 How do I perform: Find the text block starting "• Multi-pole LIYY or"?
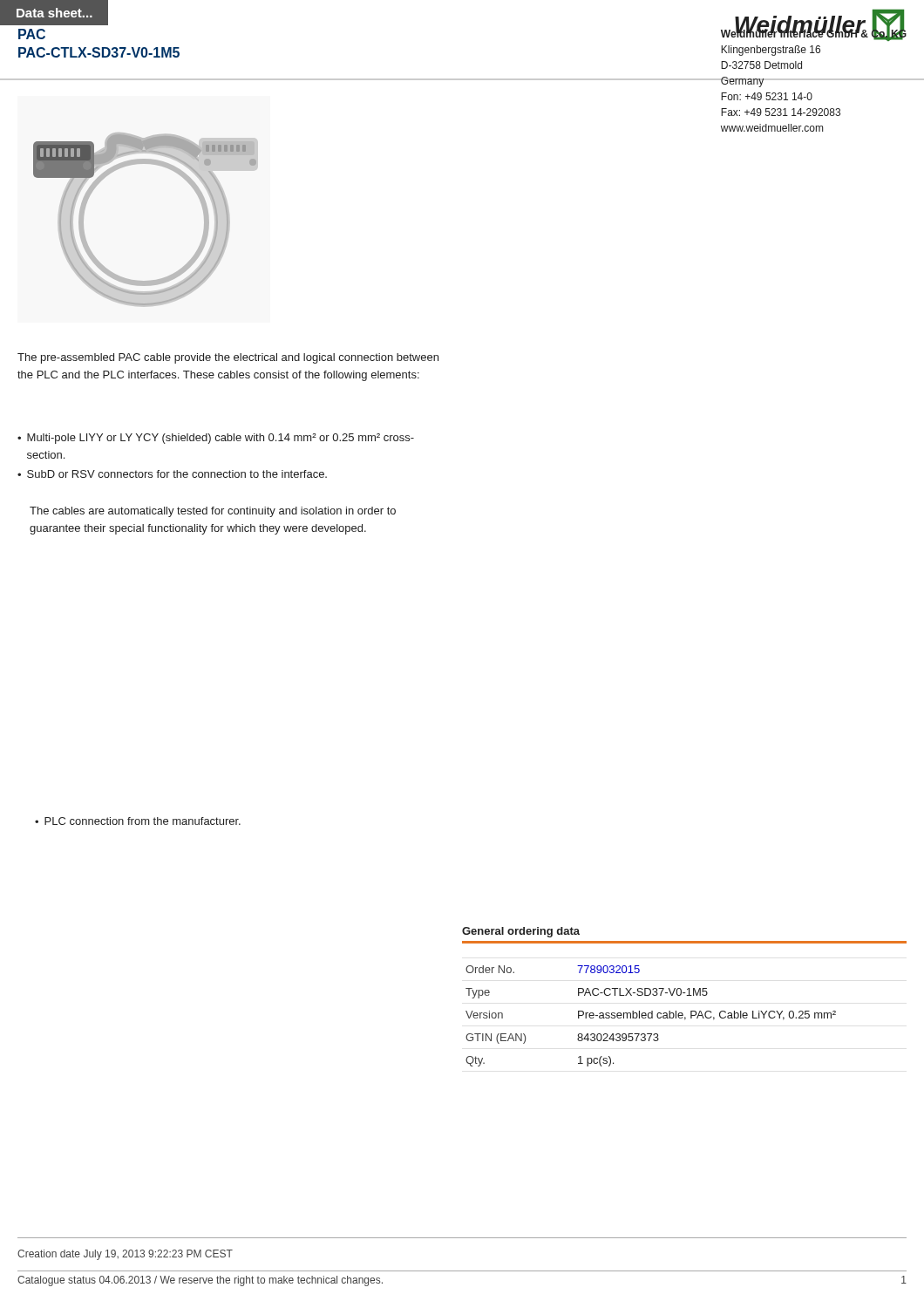[x=231, y=446]
